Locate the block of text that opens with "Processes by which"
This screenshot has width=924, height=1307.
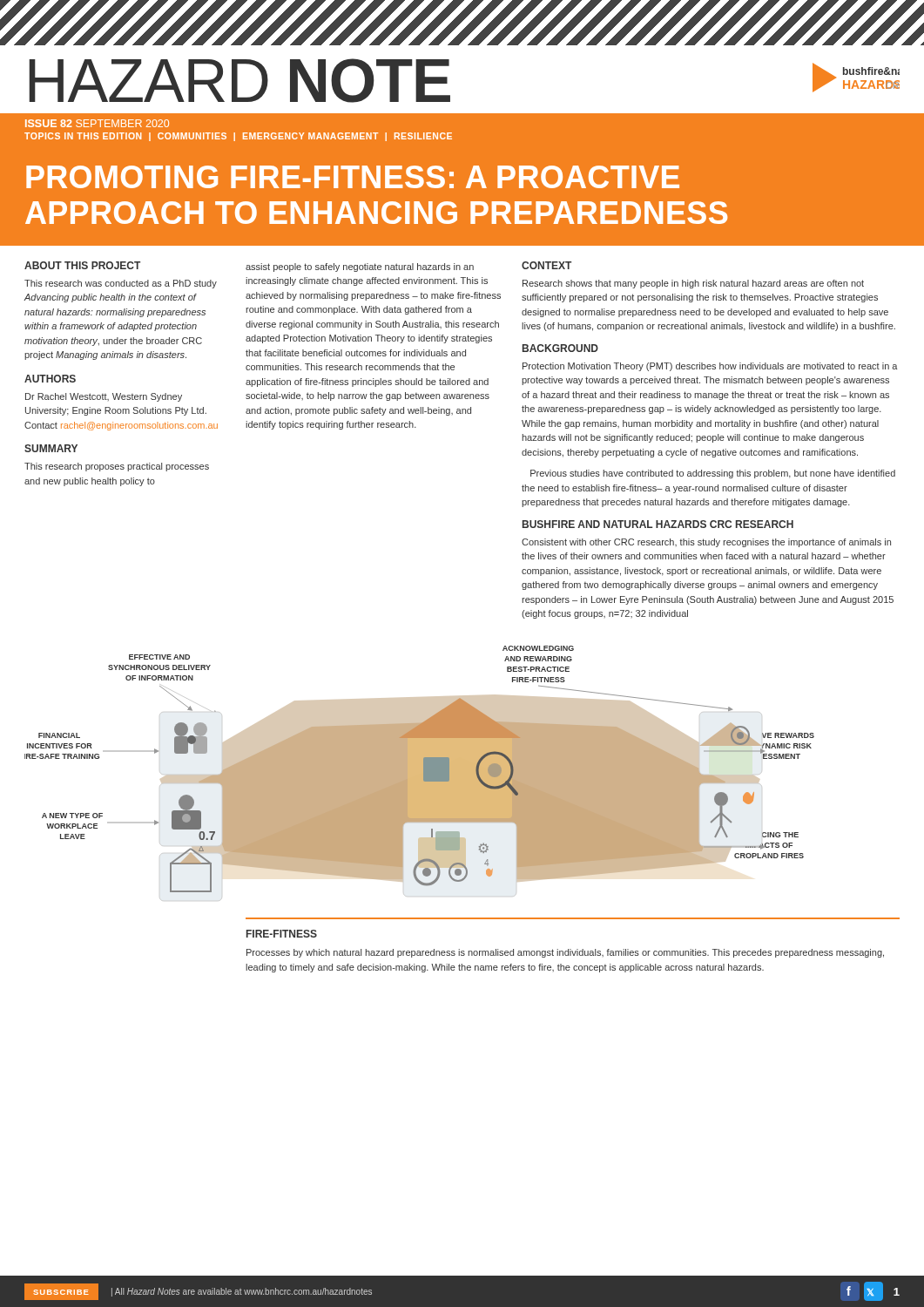pos(565,960)
